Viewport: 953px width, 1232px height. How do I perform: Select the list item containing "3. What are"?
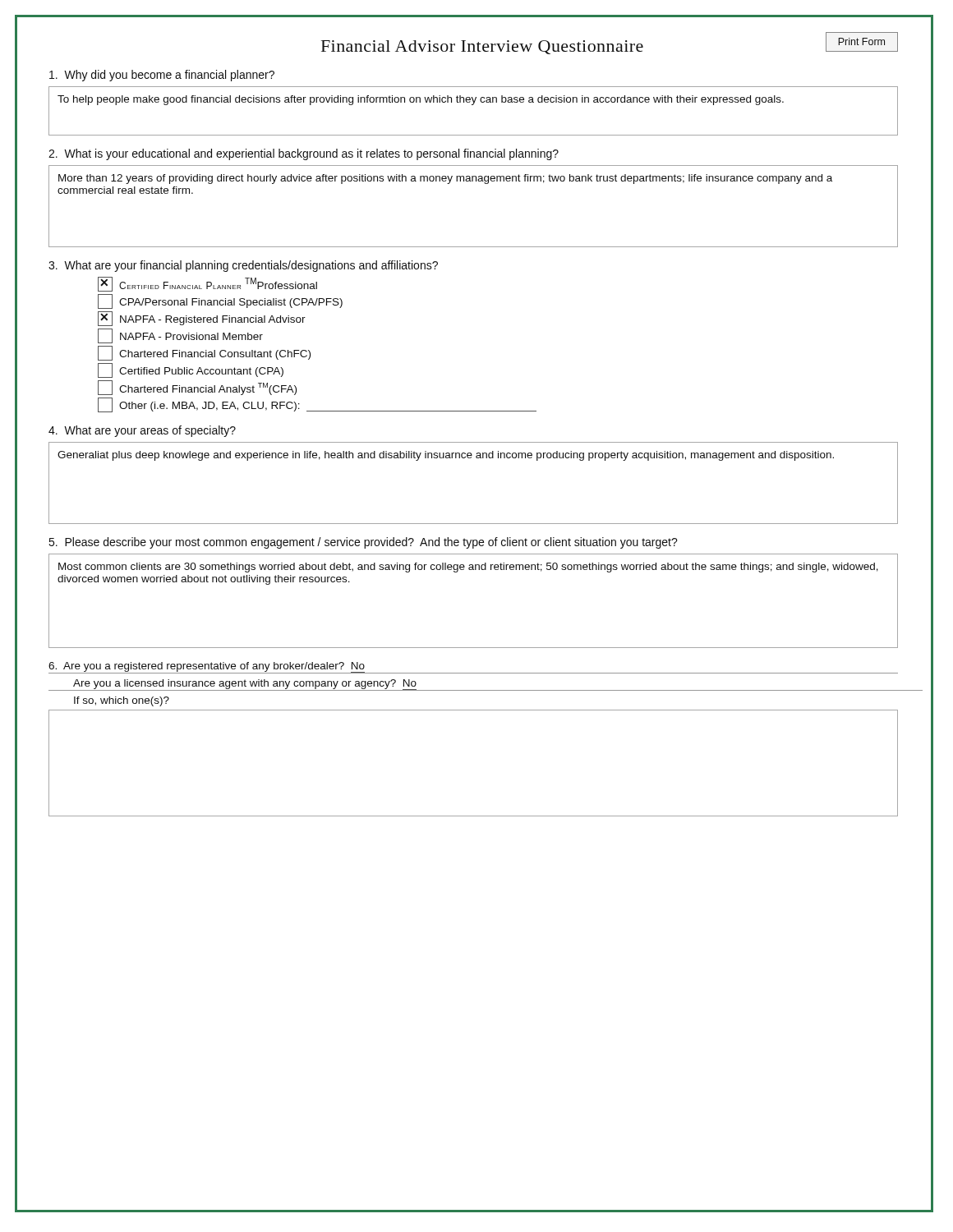coord(243,265)
